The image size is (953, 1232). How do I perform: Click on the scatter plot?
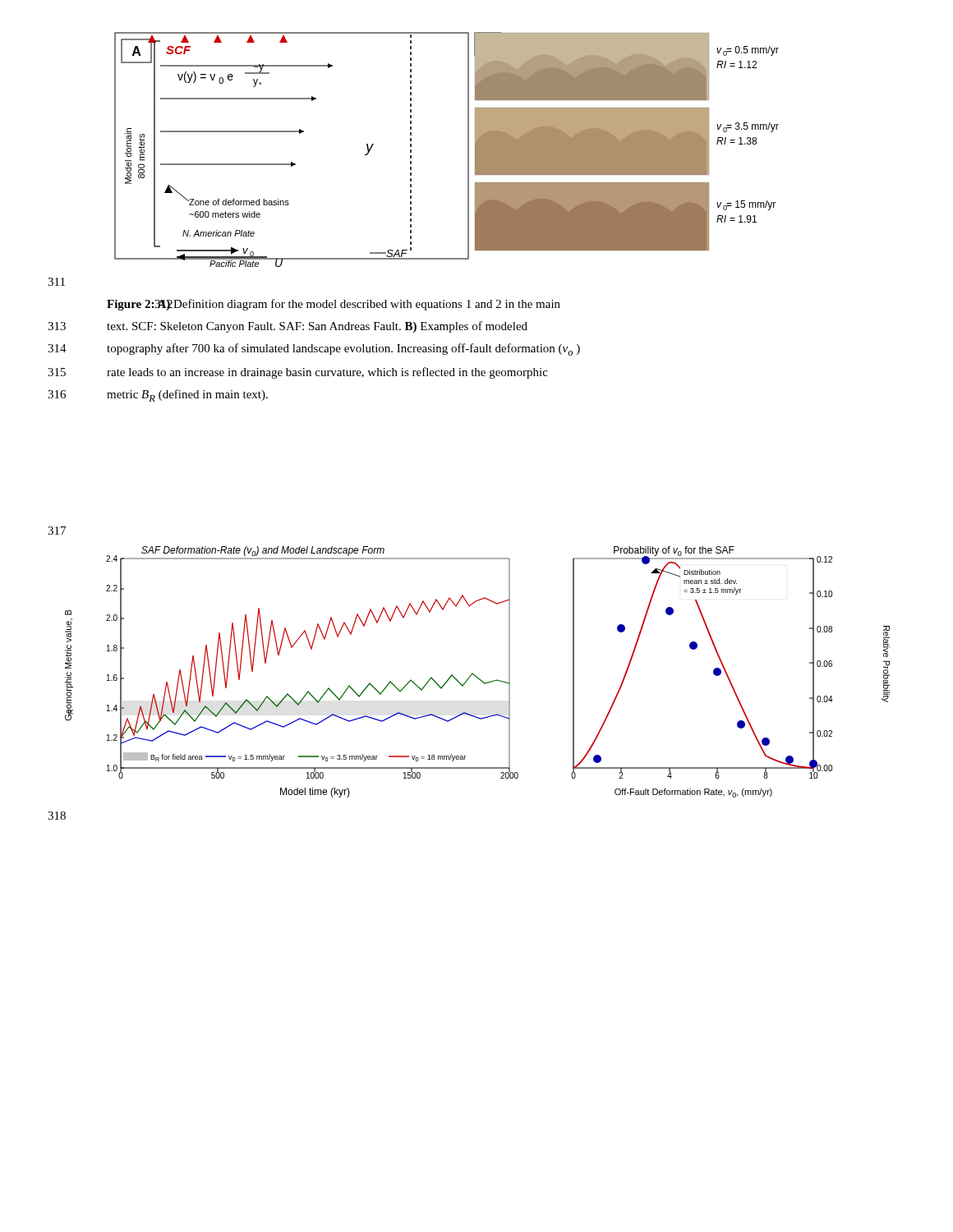(x=727, y=678)
